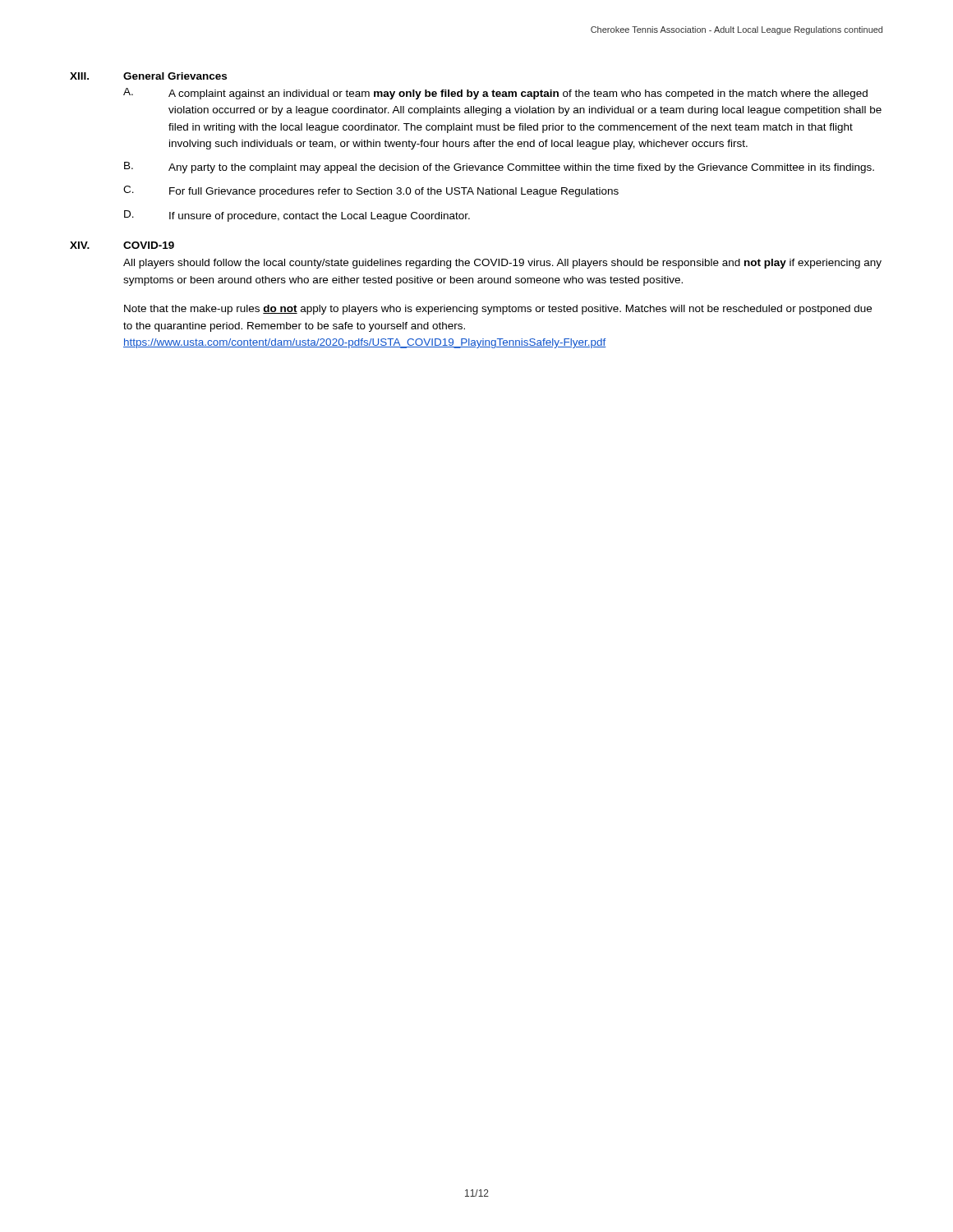Select the block starting "All players should follow"

[502, 271]
